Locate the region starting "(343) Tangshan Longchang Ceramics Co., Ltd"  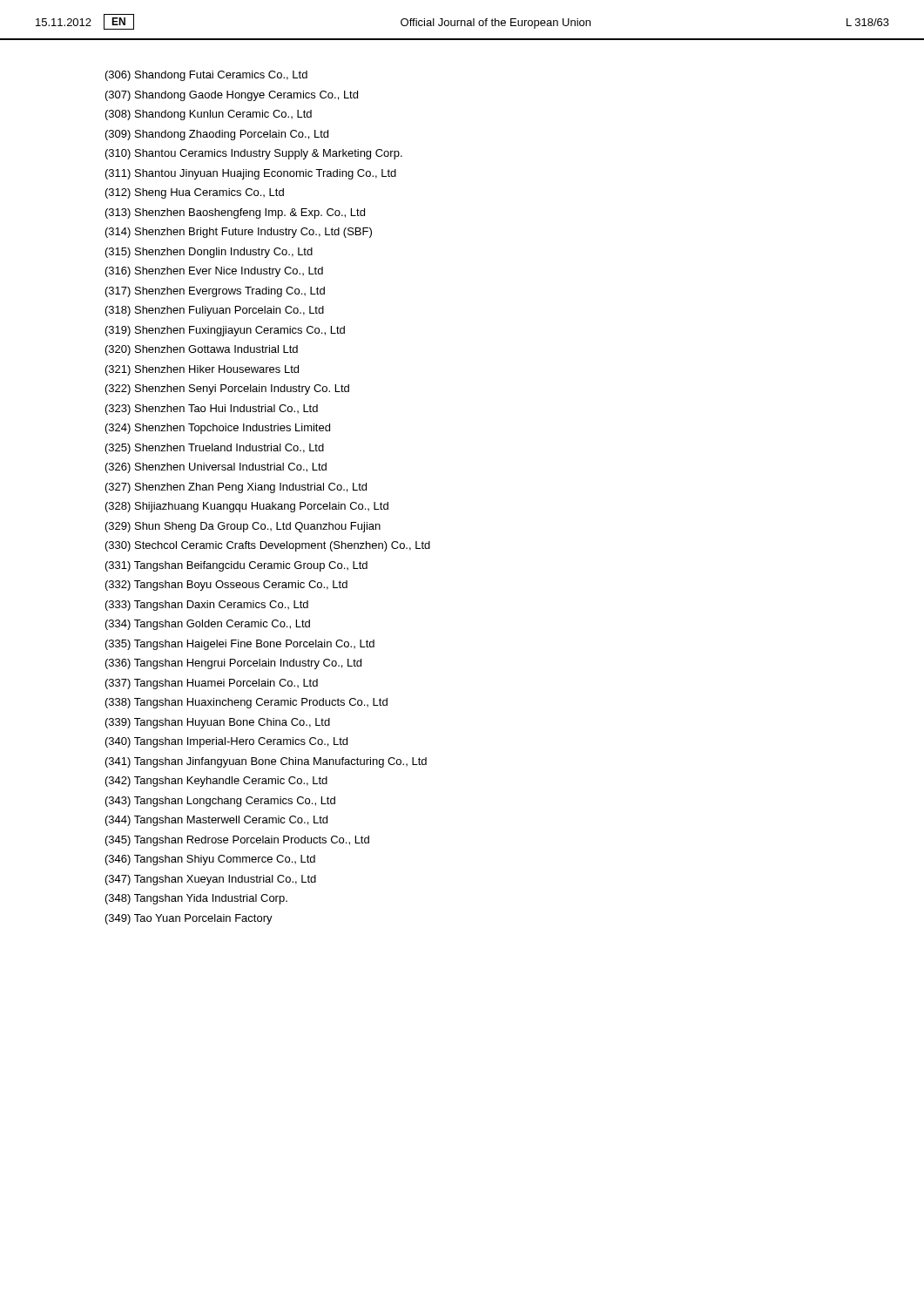(220, 800)
